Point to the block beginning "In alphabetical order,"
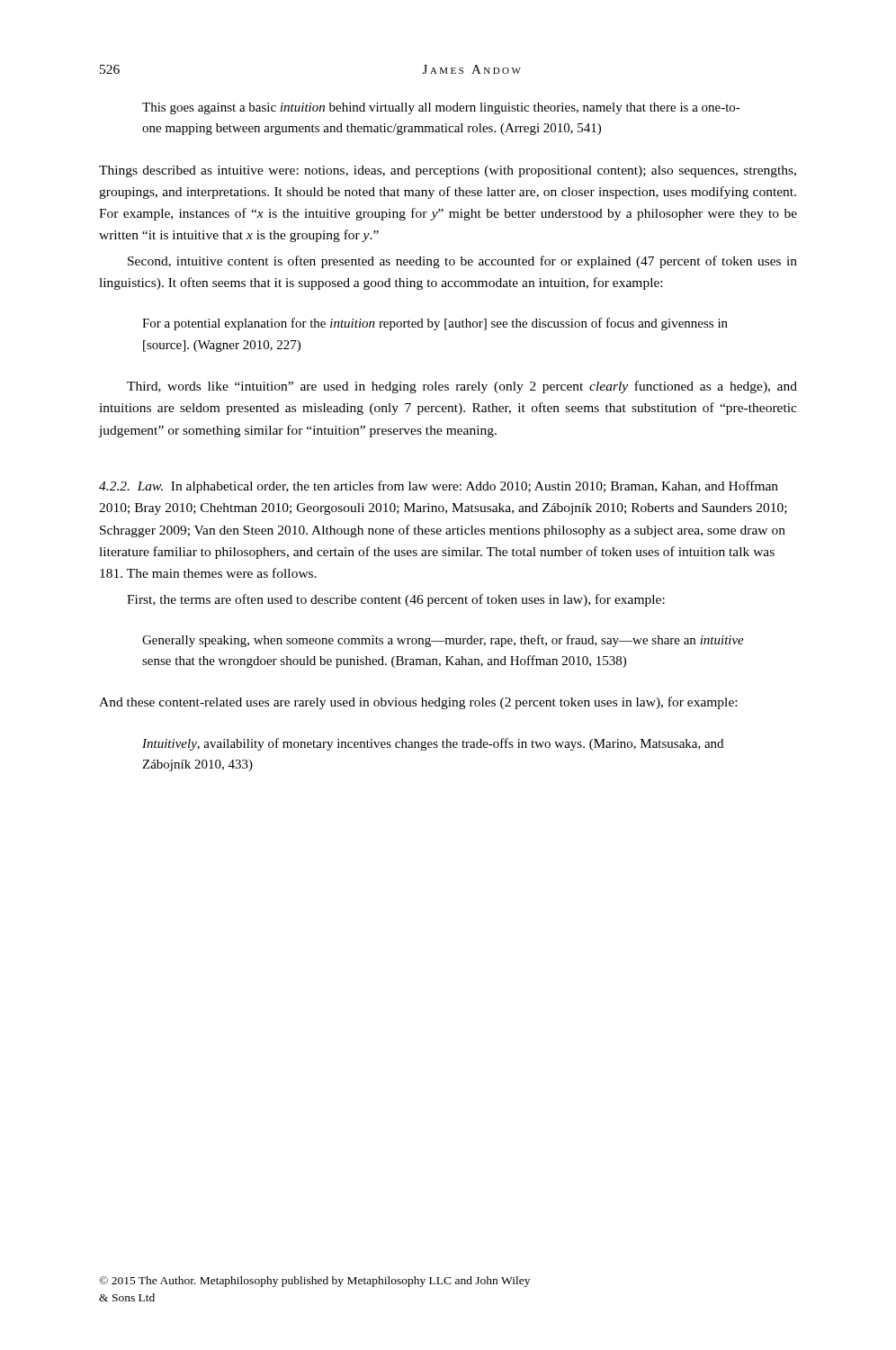The height and width of the screenshot is (1350, 896). 443,529
